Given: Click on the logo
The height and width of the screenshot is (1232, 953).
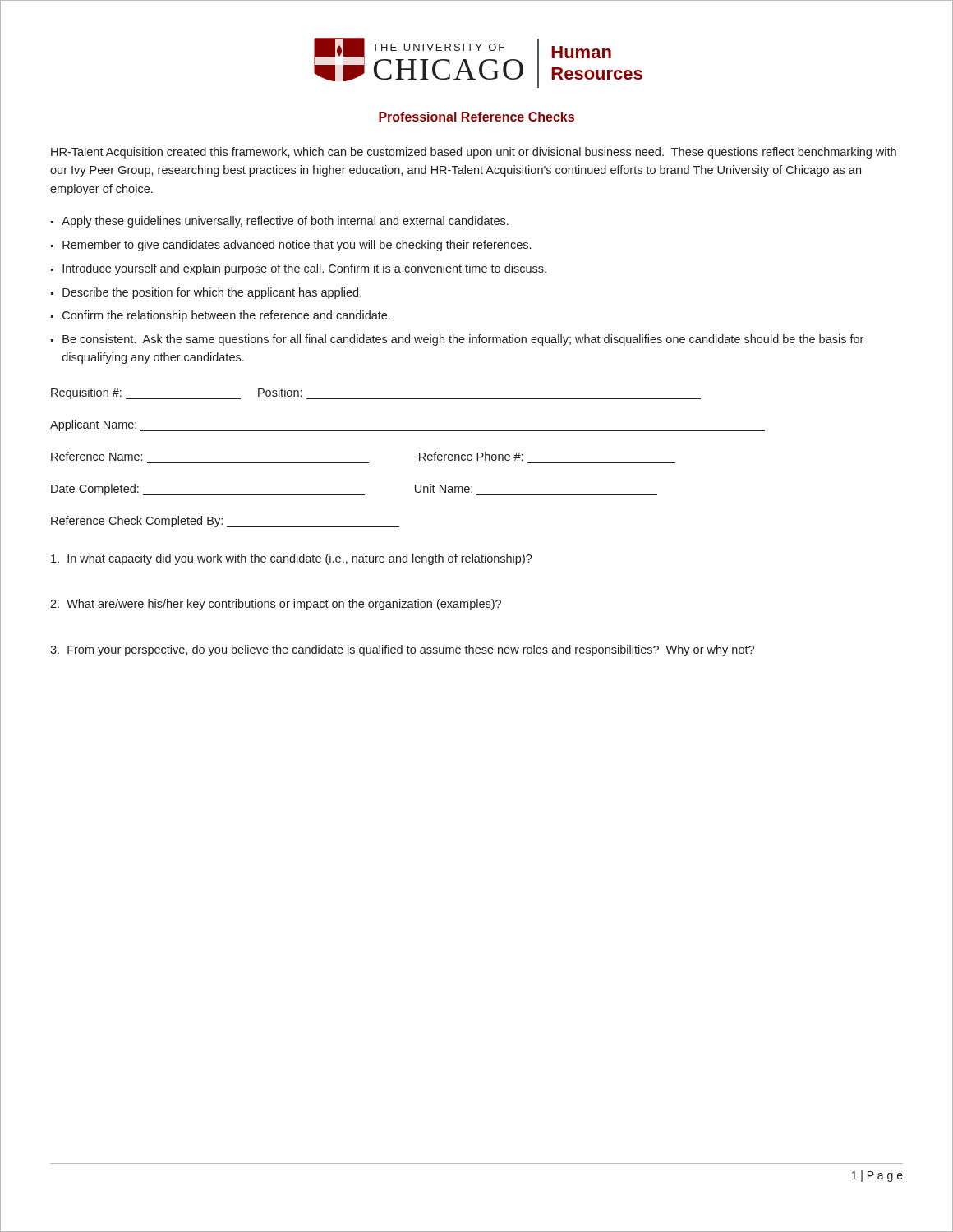Looking at the screenshot, I should pyautogui.click(x=476, y=64).
